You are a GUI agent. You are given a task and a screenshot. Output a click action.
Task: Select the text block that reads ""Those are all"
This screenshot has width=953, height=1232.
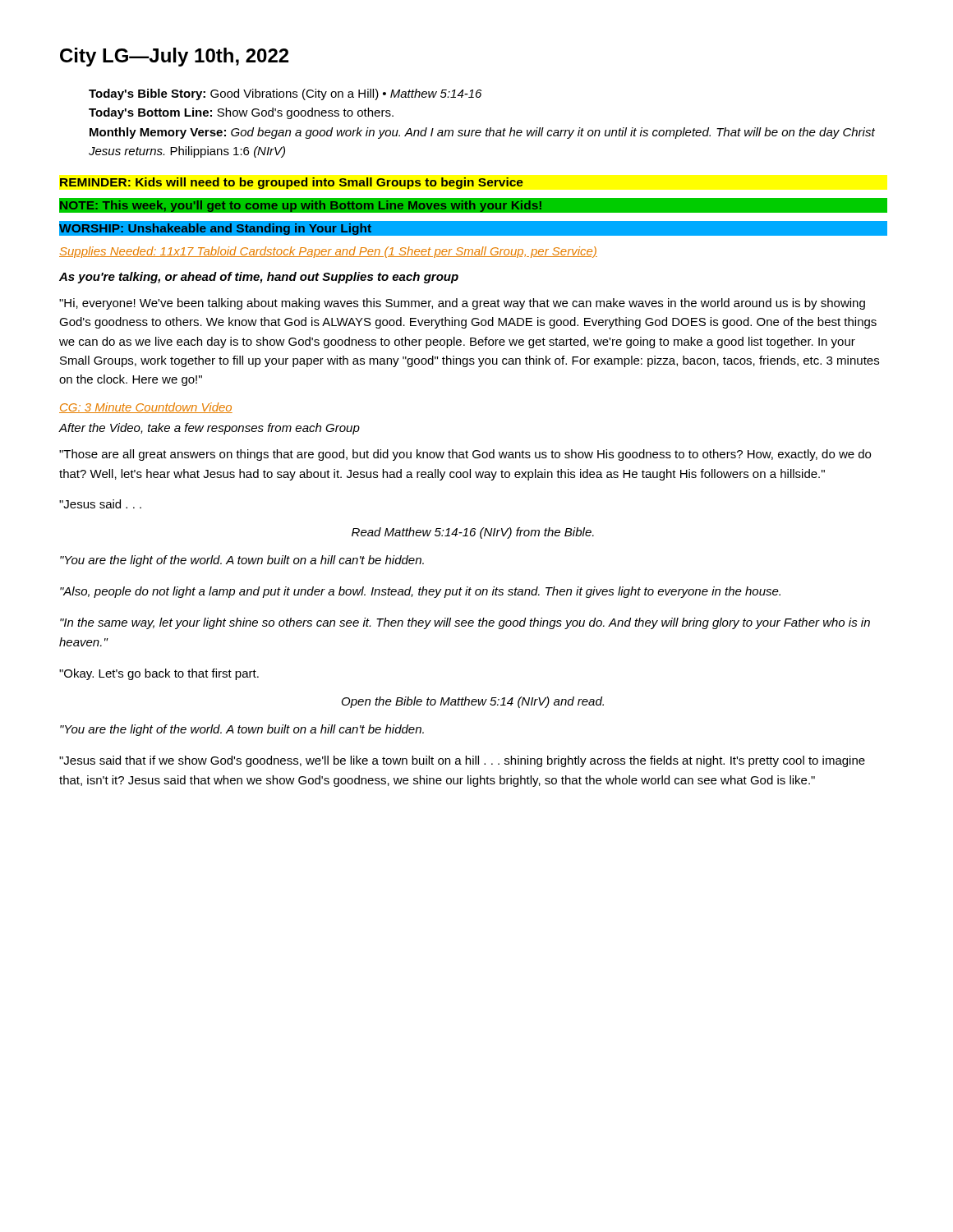pyautogui.click(x=473, y=464)
